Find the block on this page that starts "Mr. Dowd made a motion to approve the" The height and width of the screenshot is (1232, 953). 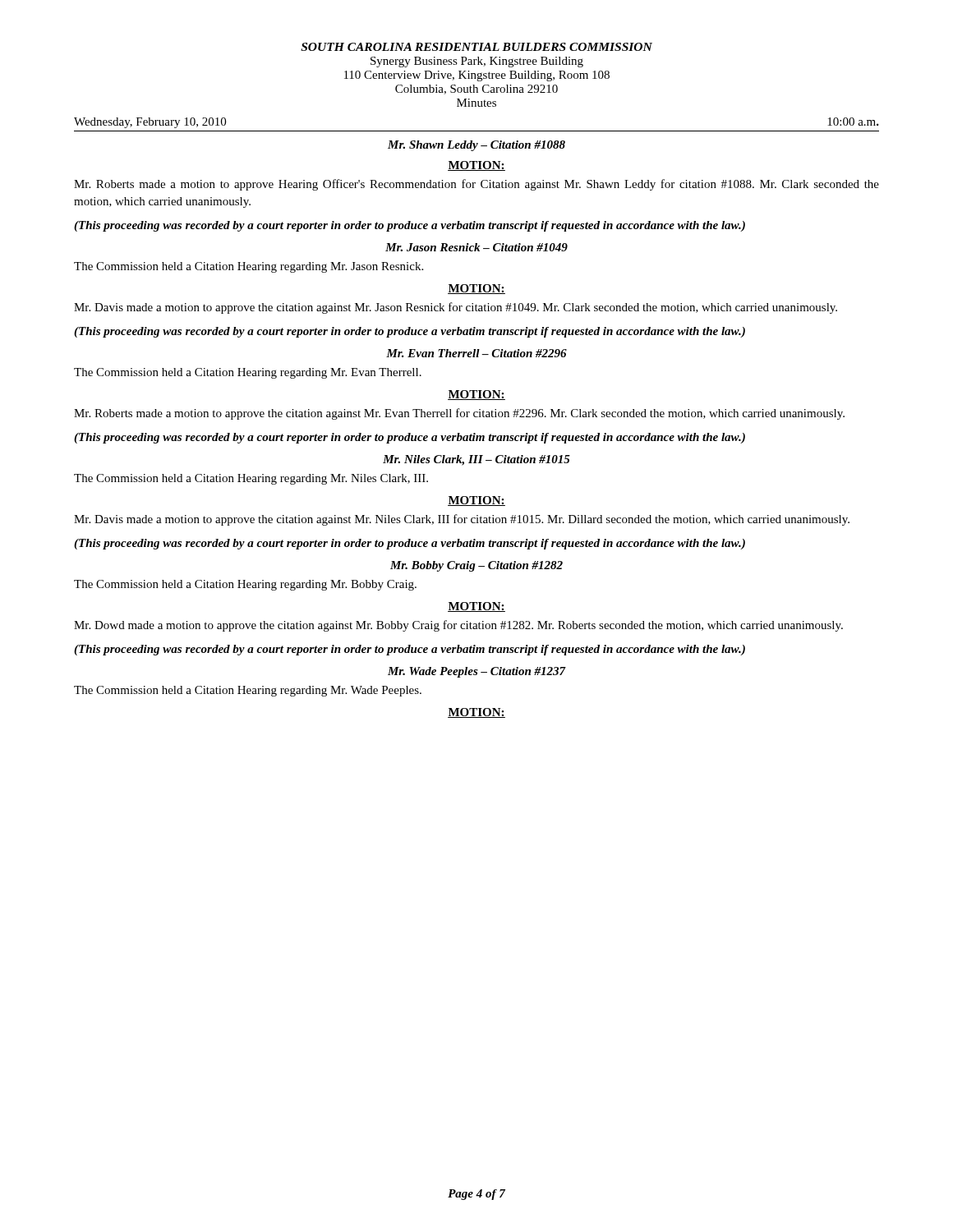point(459,625)
